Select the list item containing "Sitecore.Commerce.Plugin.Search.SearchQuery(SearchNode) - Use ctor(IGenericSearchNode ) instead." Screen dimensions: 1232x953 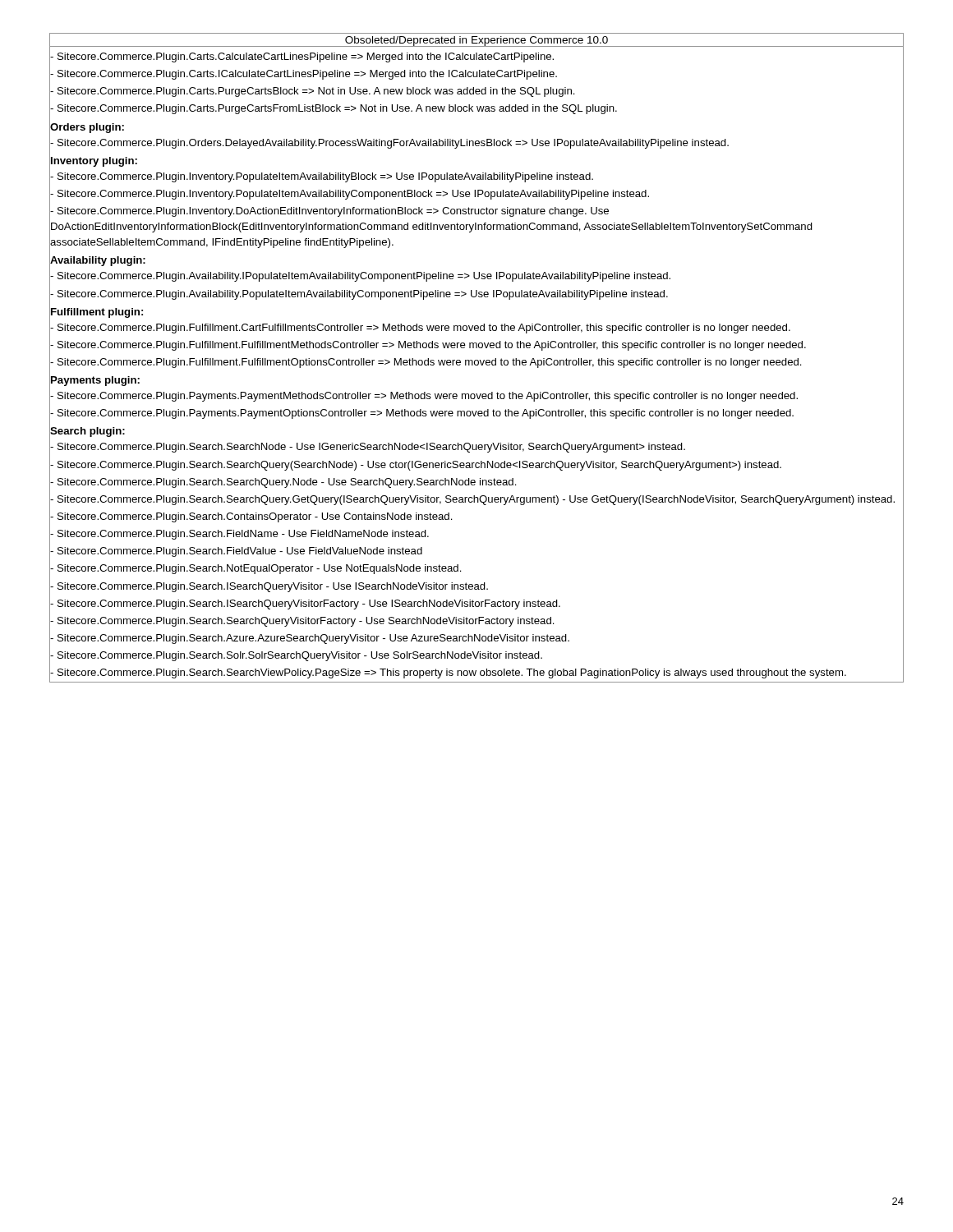click(416, 464)
